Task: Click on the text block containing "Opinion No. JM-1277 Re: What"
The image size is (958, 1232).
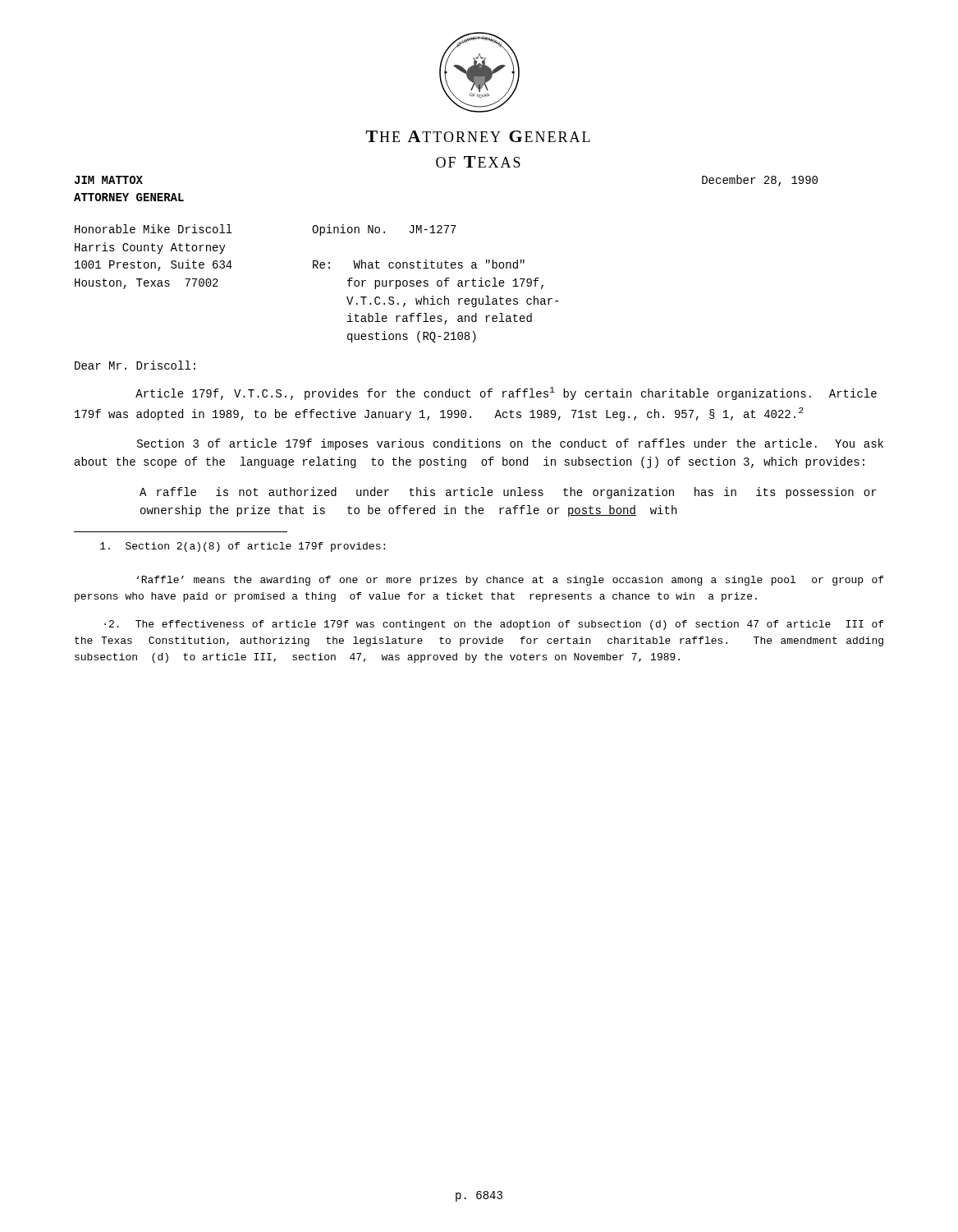Action: [436, 283]
